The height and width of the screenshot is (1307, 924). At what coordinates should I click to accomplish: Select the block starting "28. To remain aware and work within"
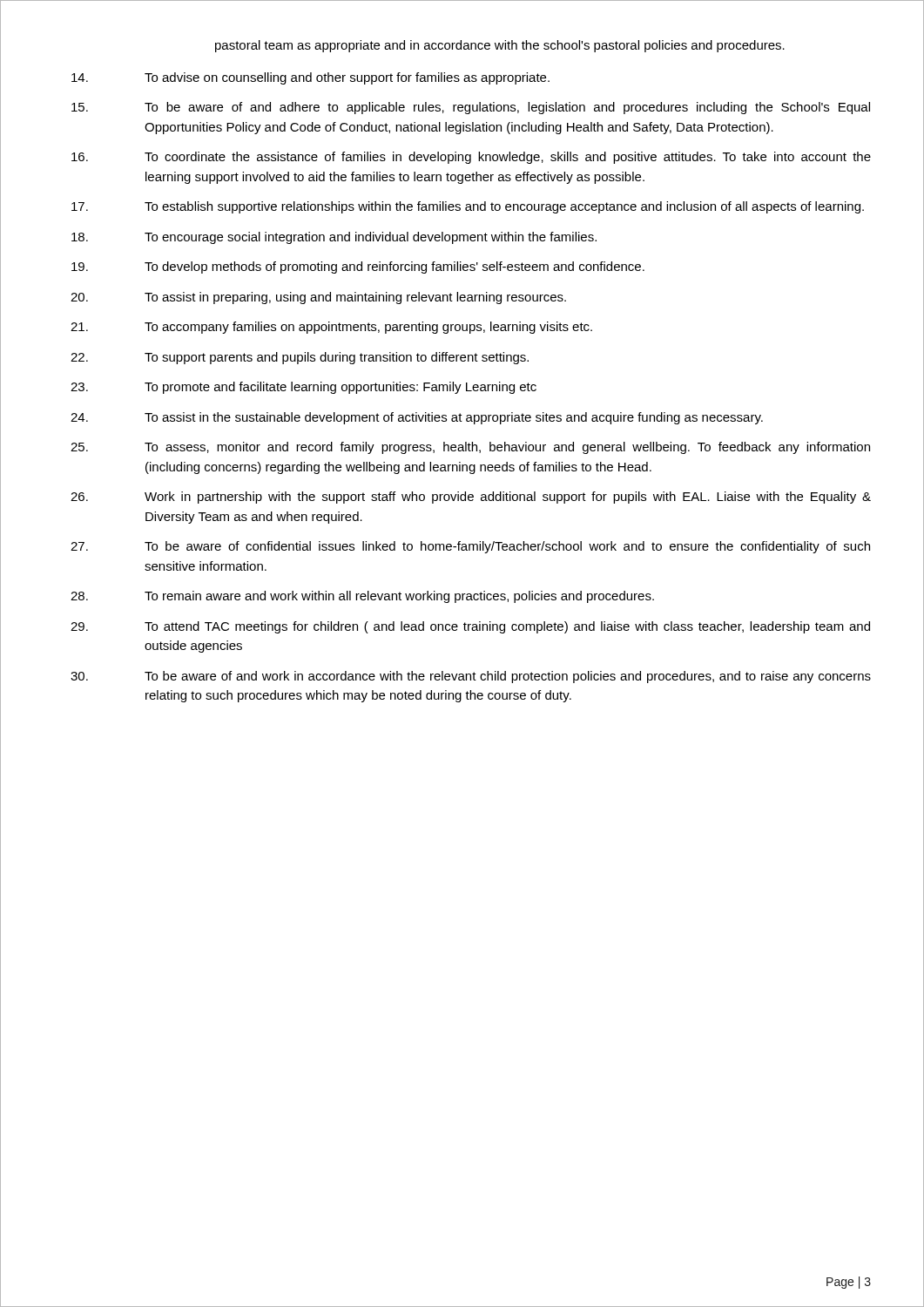pyautogui.click(x=471, y=596)
